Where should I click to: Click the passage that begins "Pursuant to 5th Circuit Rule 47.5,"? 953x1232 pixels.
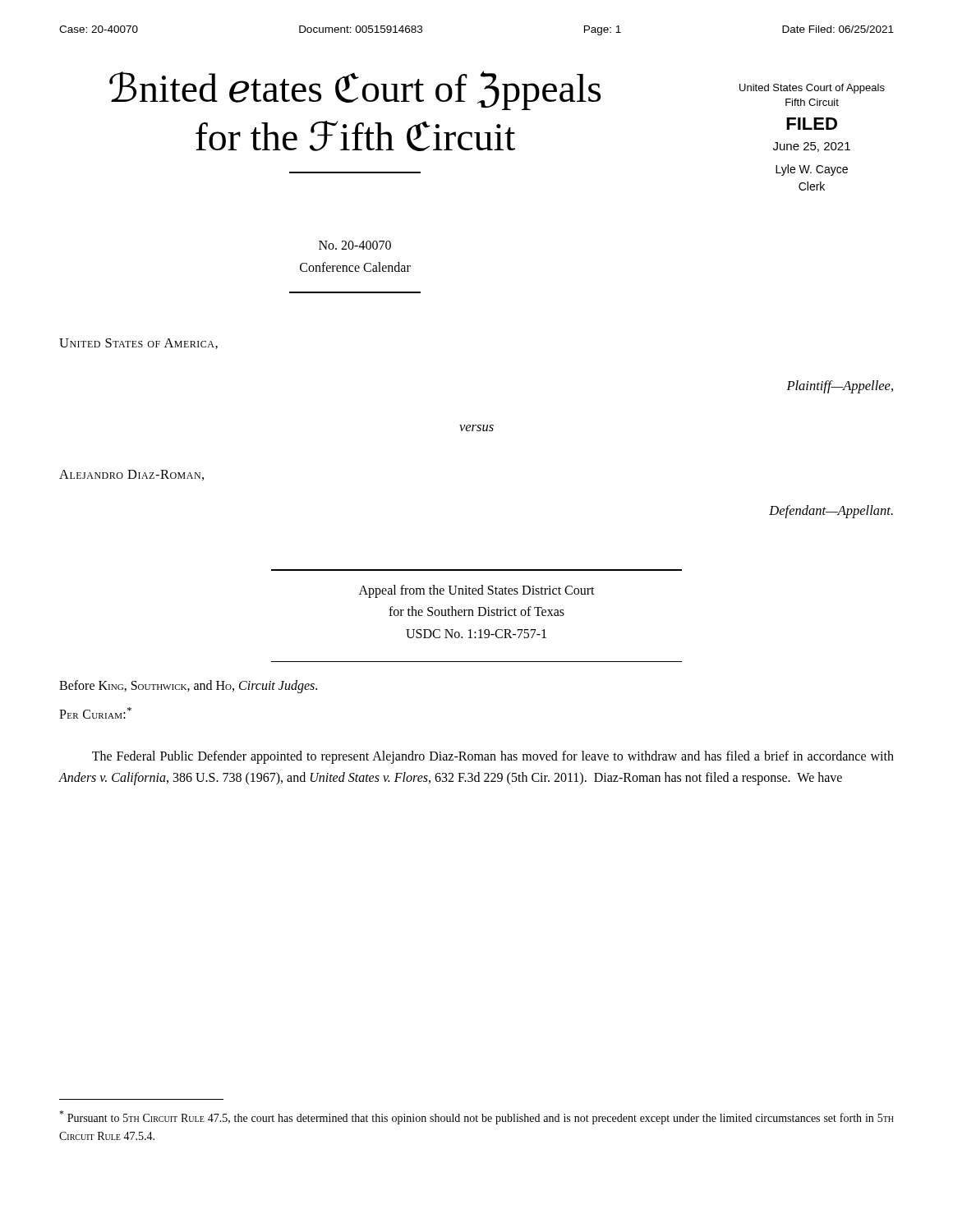pyautogui.click(x=476, y=1126)
